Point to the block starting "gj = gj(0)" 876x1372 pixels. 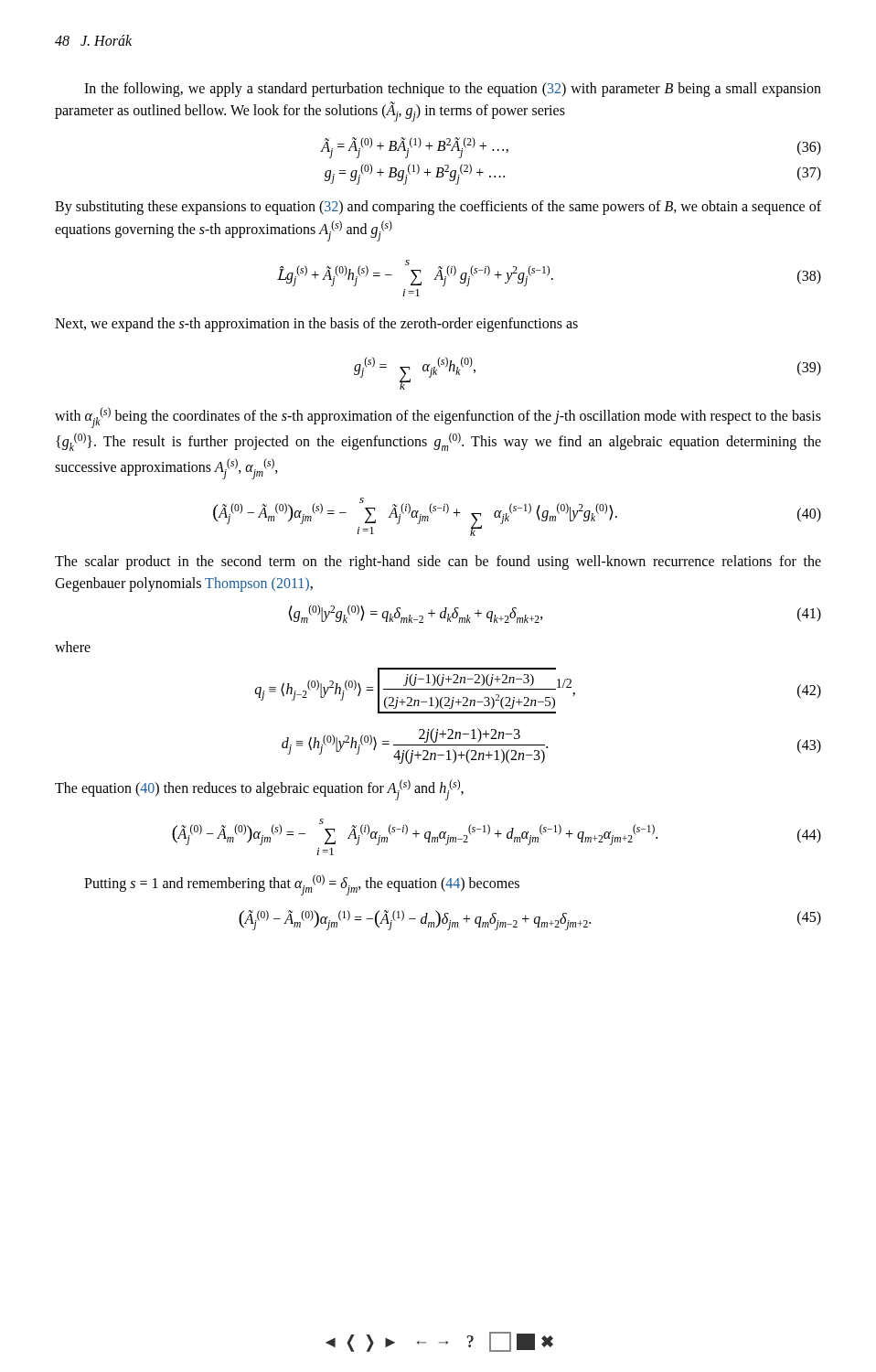point(438,173)
